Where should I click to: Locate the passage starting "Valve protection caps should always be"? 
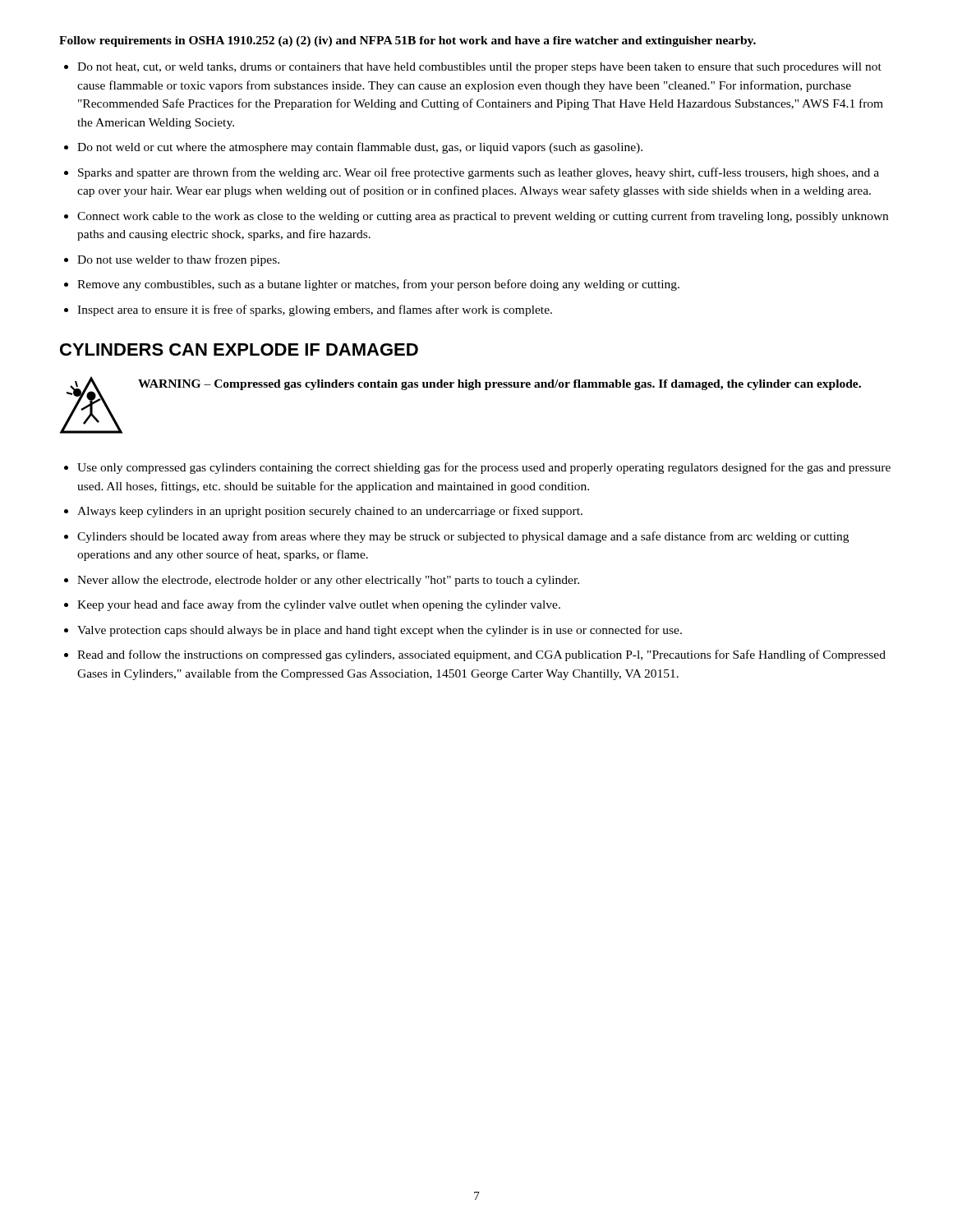(x=380, y=629)
